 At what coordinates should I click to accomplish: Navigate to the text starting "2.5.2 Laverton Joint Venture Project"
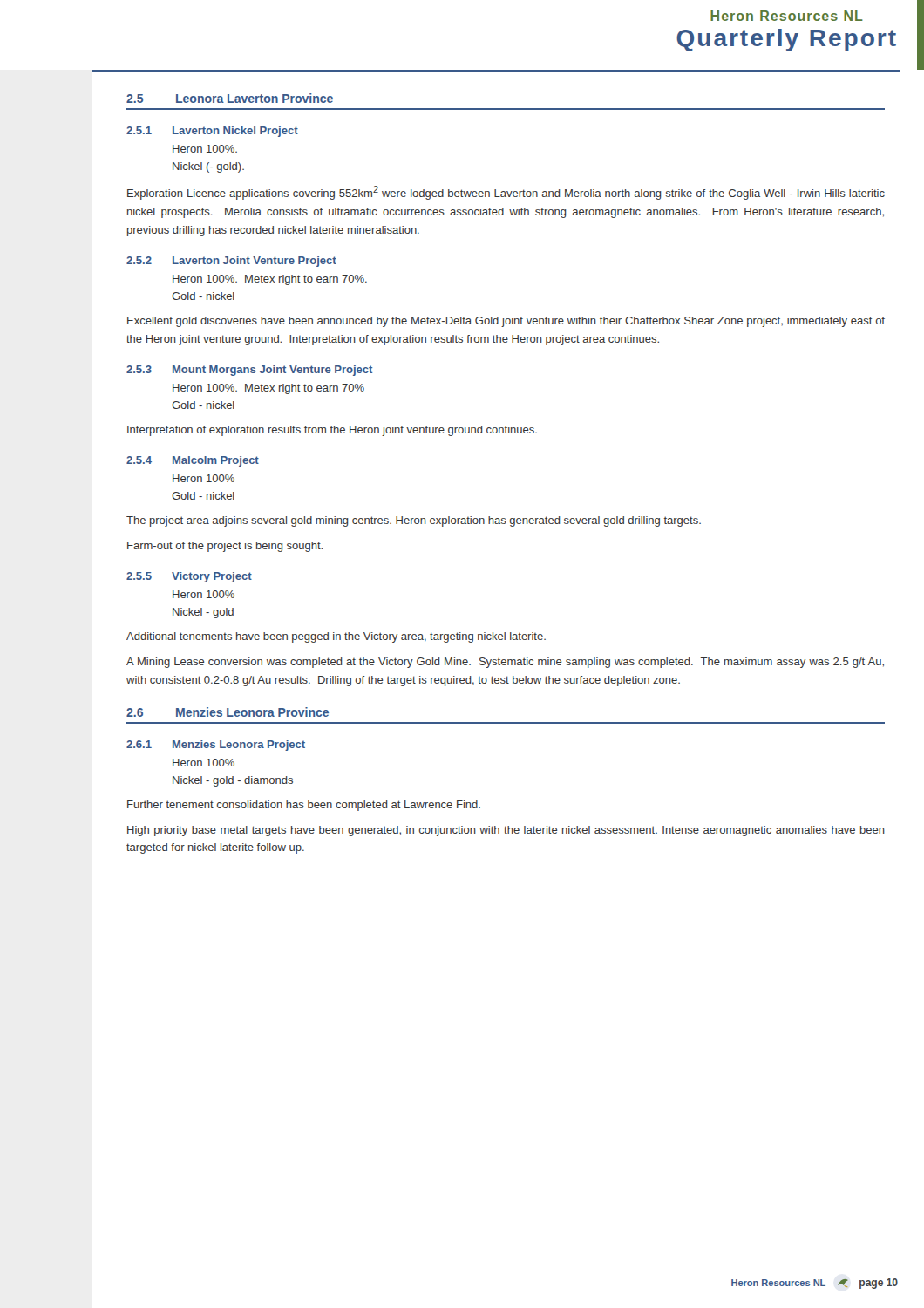[231, 260]
